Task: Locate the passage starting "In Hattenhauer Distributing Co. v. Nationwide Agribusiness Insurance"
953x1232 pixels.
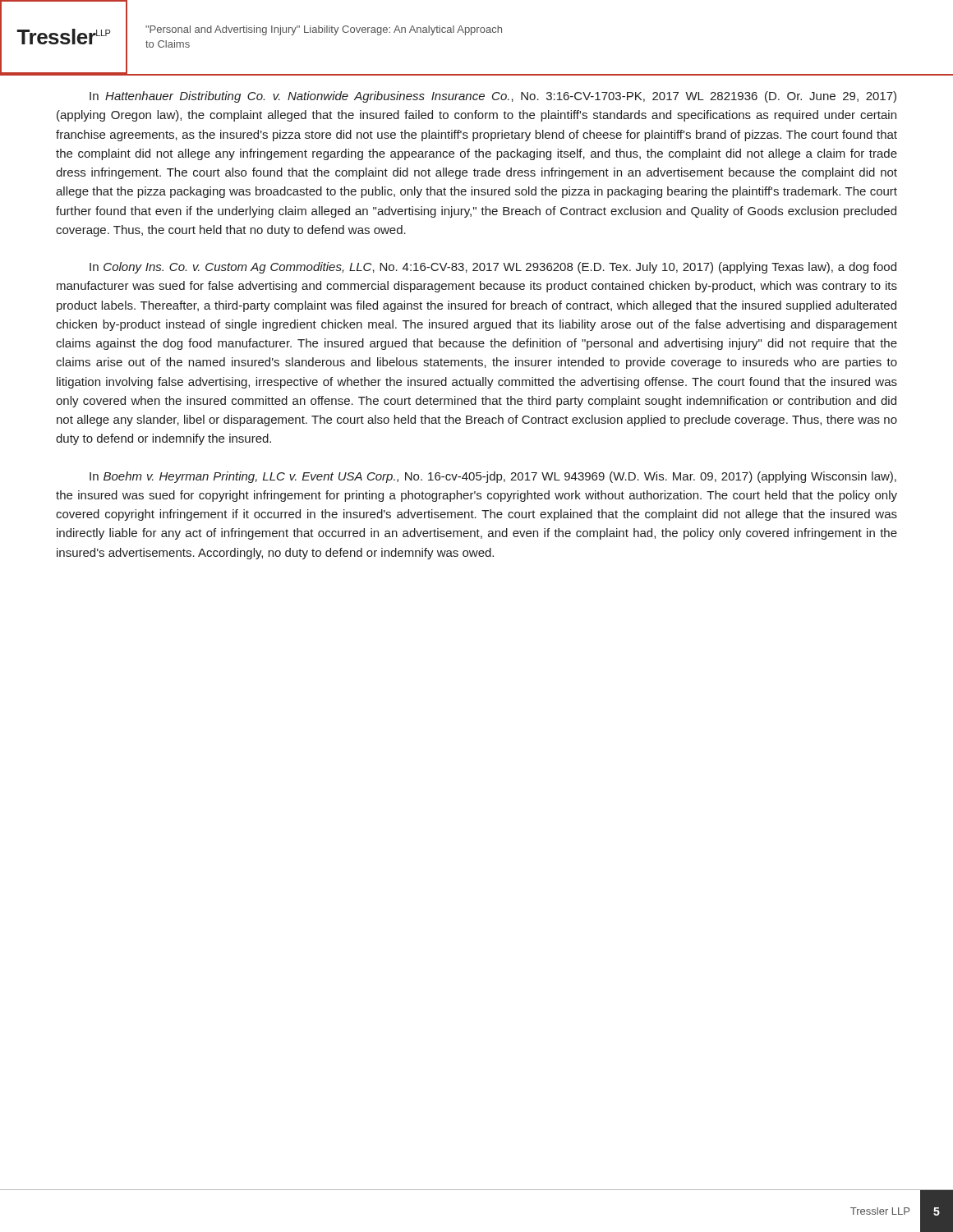Action: (476, 163)
